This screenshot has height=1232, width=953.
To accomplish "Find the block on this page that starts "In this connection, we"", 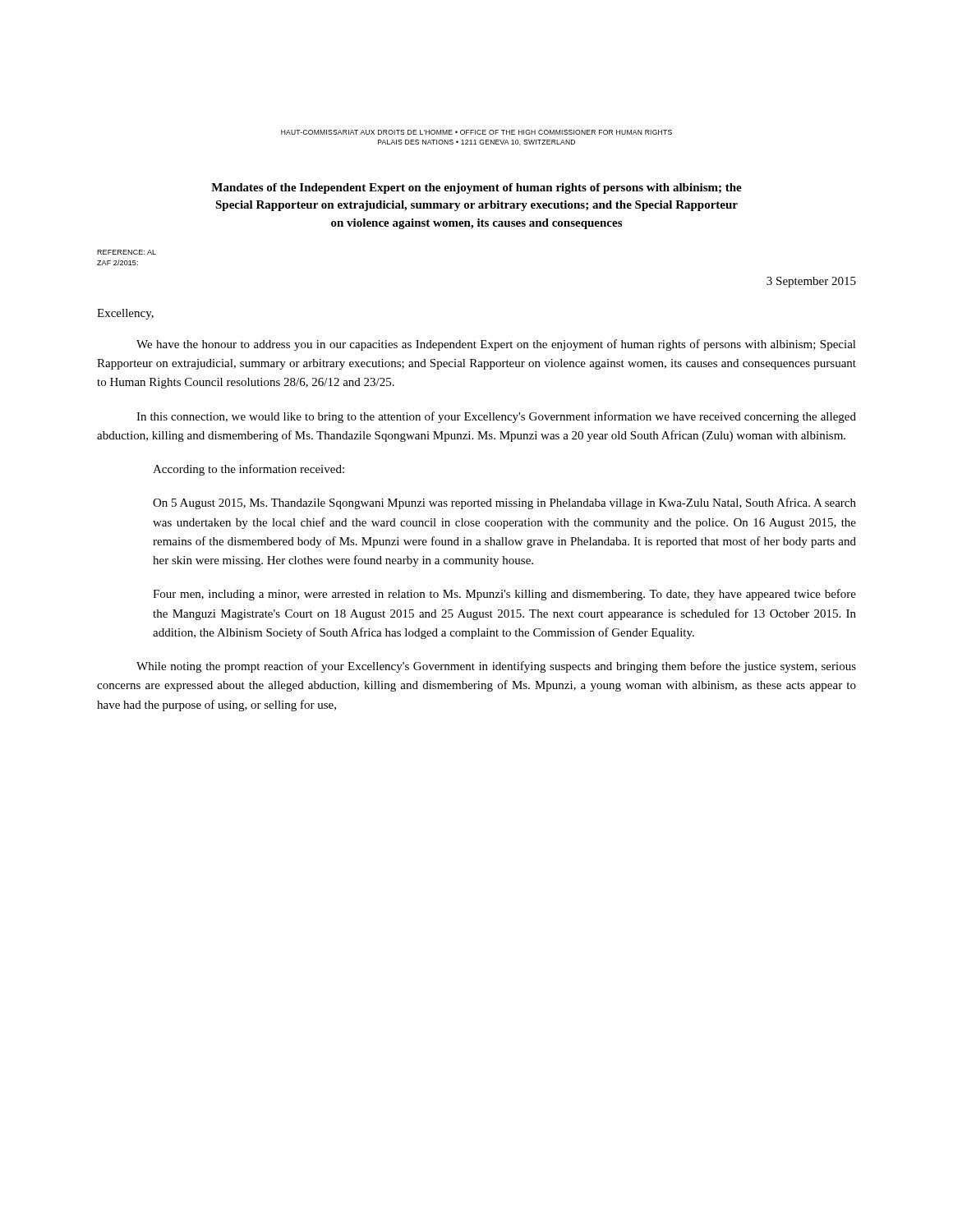I will [x=476, y=426].
